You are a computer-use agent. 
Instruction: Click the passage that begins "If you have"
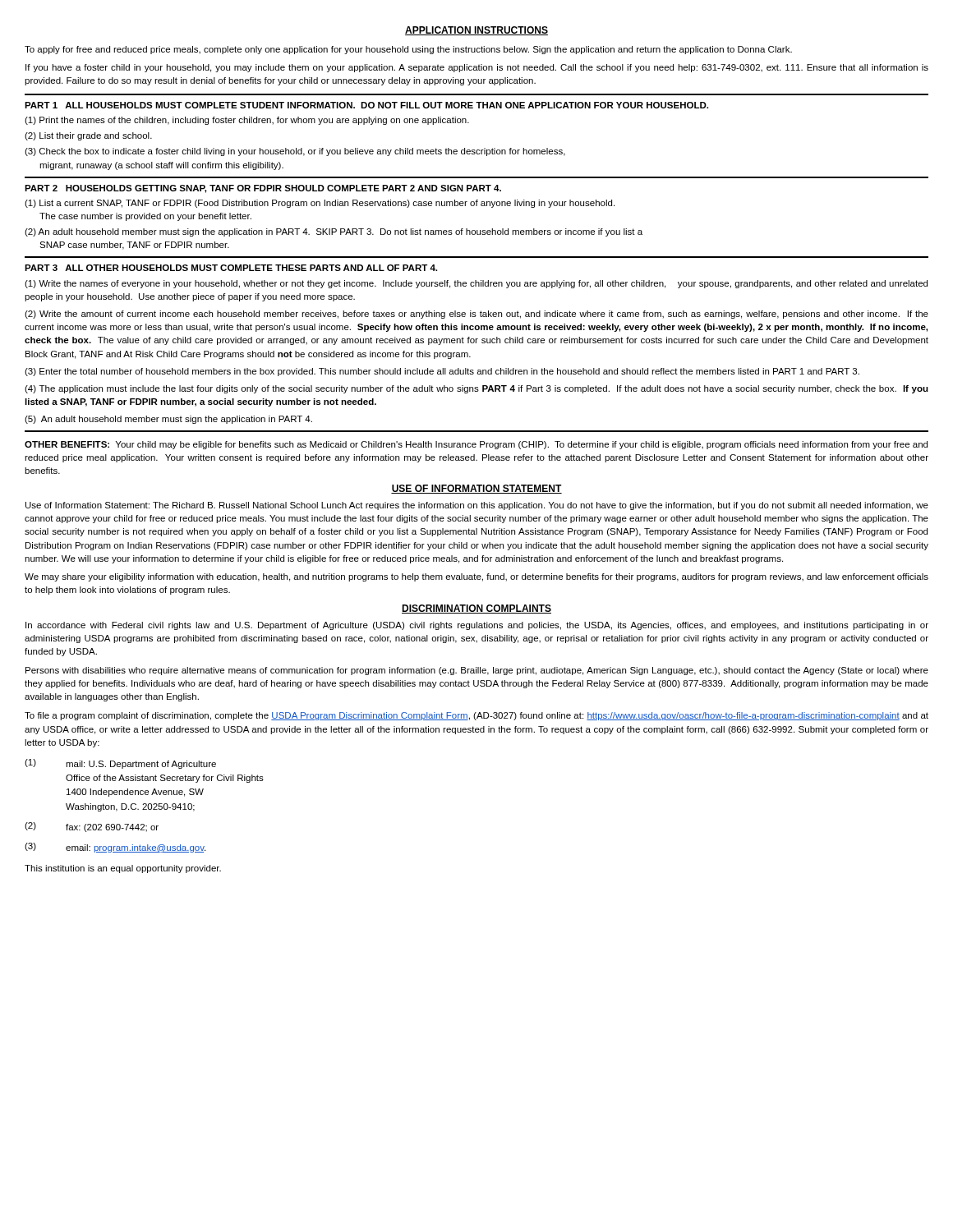[x=476, y=74]
